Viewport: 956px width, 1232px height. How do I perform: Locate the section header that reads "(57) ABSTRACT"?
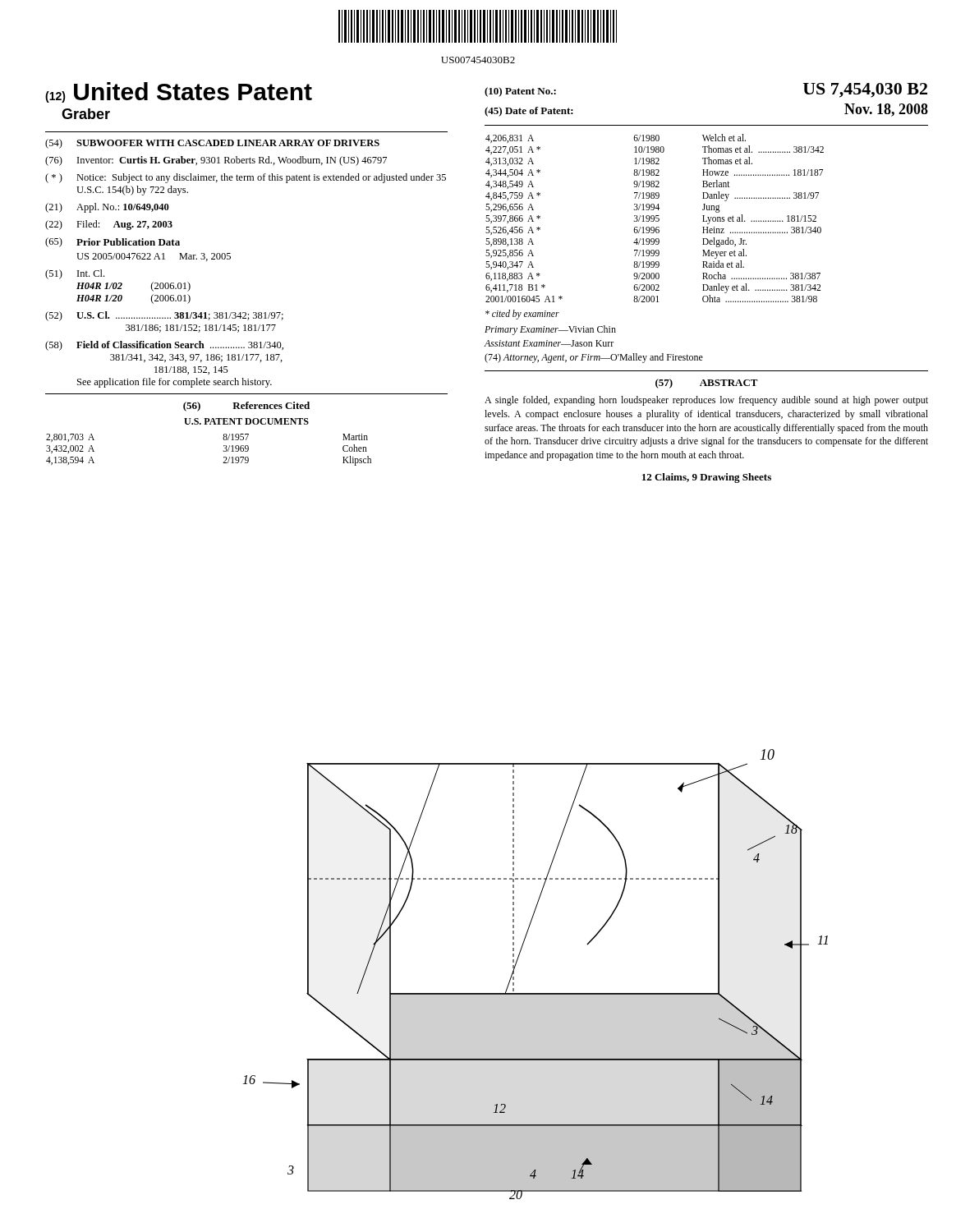706,382
